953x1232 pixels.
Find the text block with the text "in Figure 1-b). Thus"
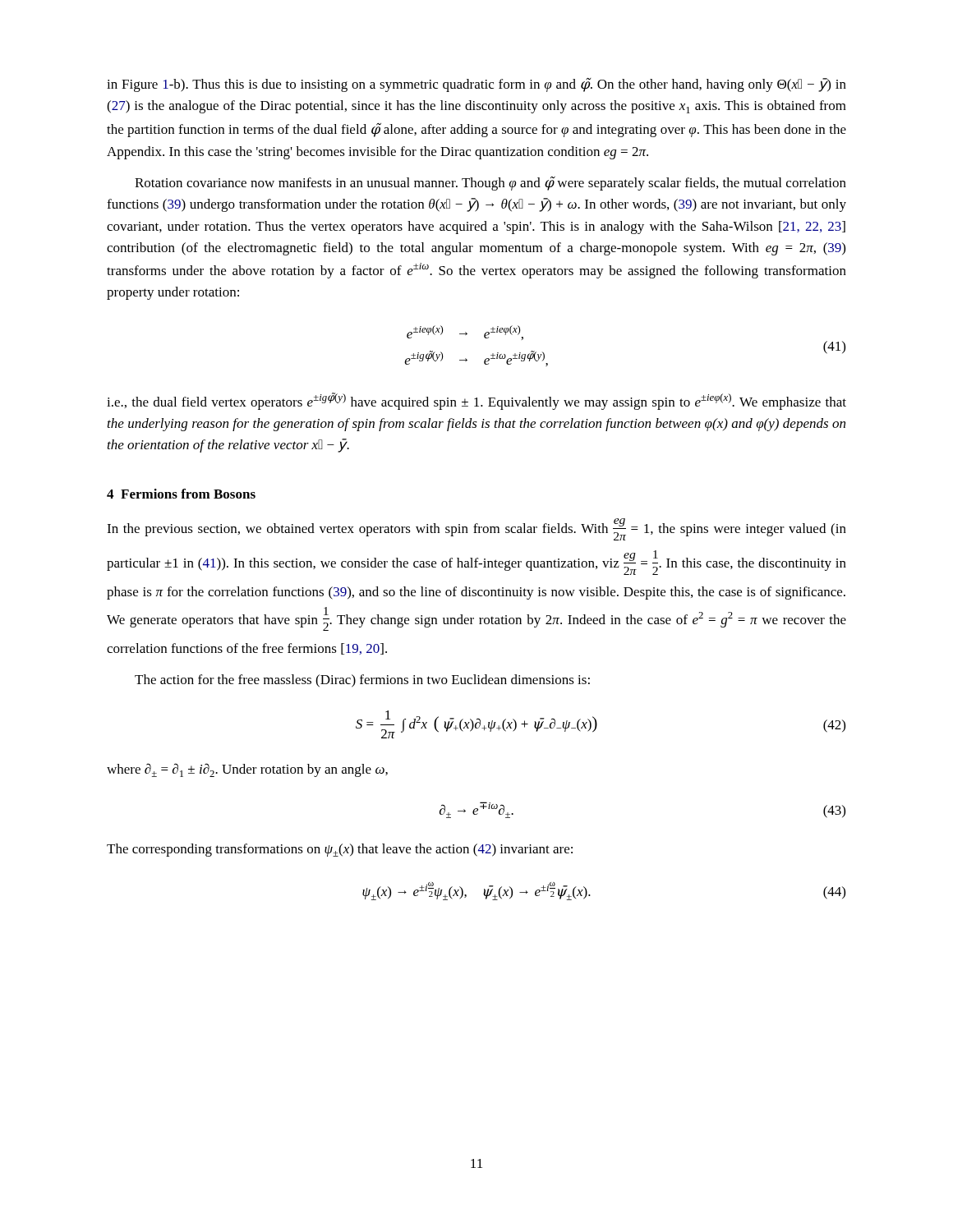(476, 118)
